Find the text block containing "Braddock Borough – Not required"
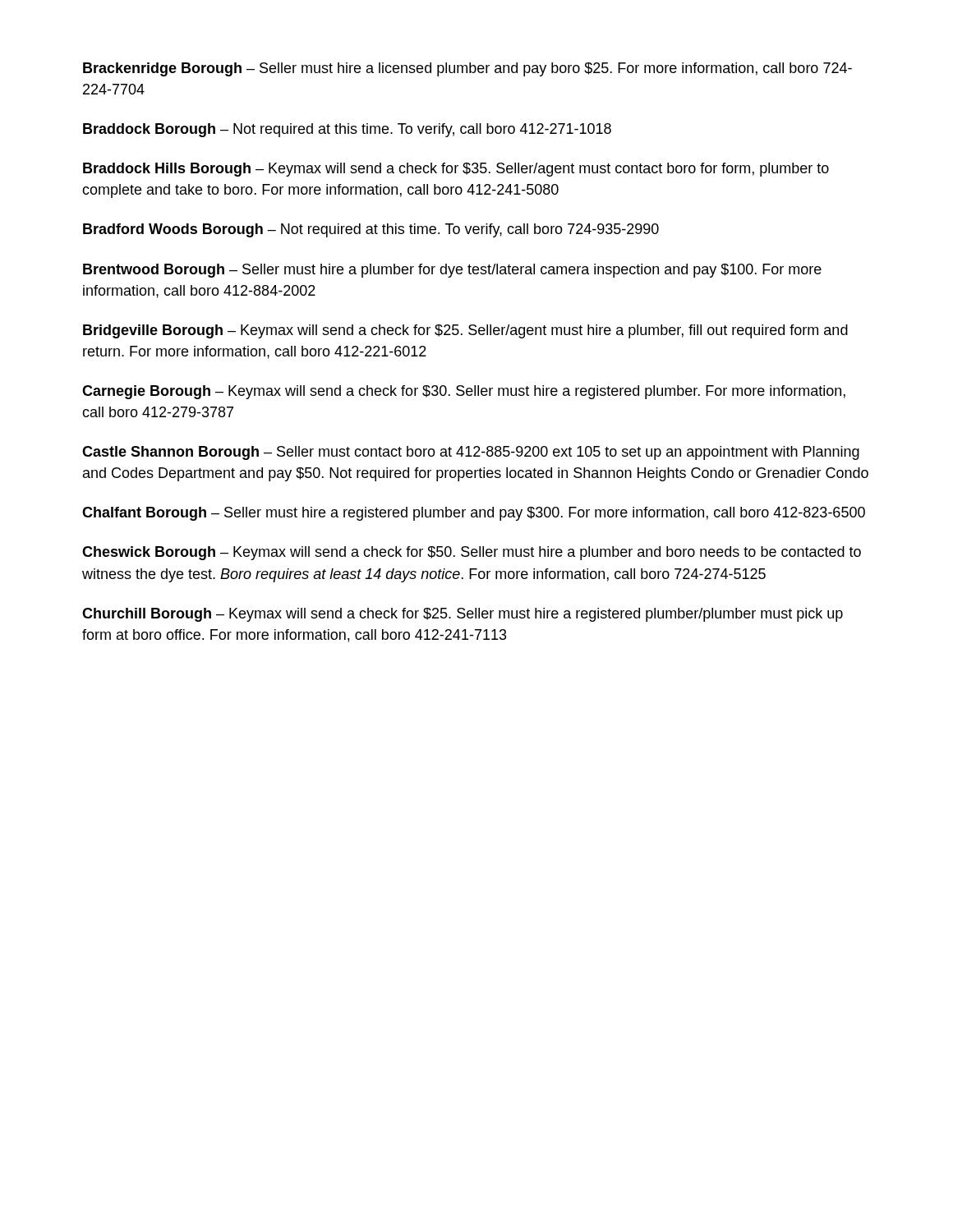The width and height of the screenshot is (953, 1232). (x=347, y=129)
